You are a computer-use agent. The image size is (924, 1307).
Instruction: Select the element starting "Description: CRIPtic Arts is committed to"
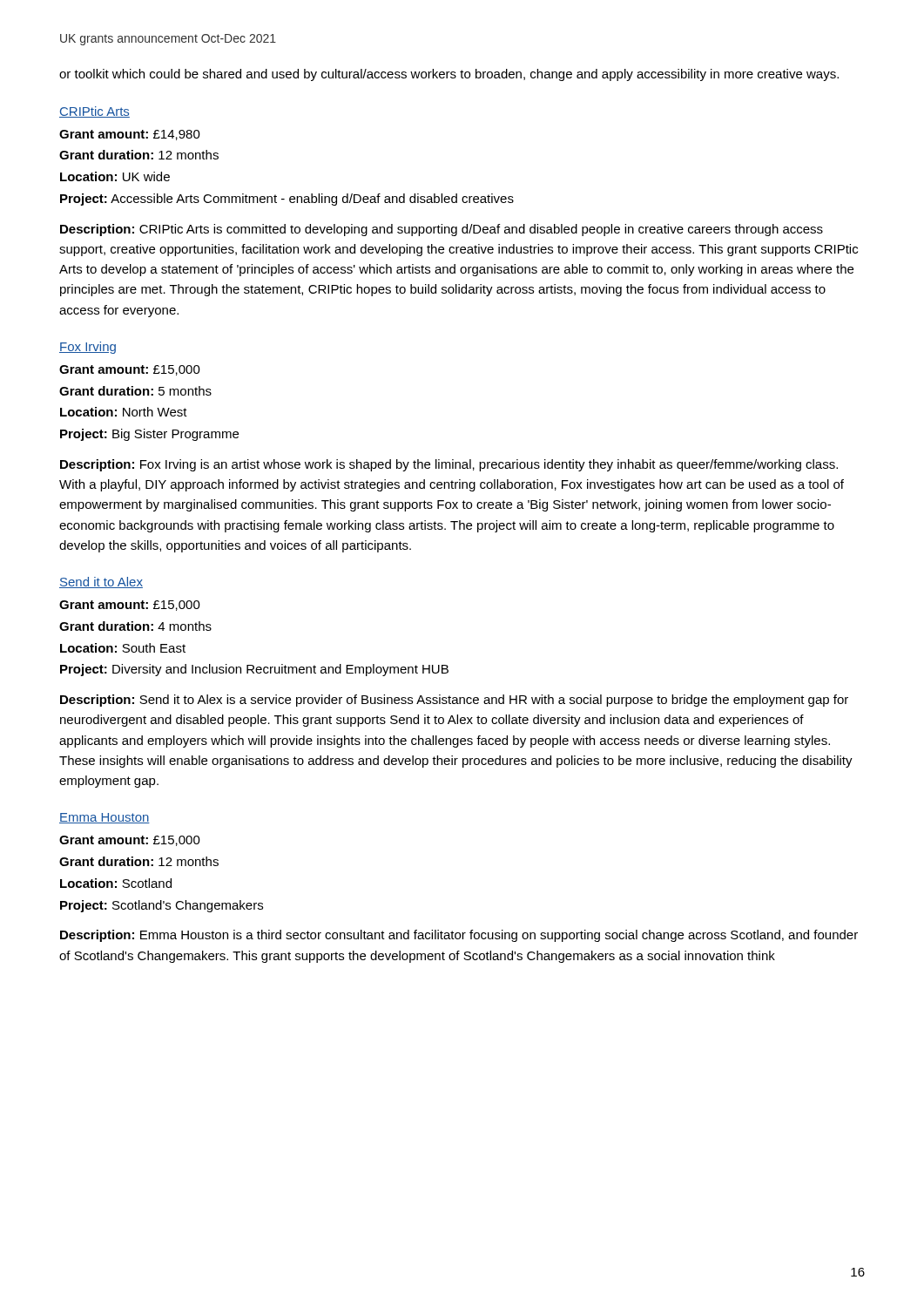tap(459, 269)
